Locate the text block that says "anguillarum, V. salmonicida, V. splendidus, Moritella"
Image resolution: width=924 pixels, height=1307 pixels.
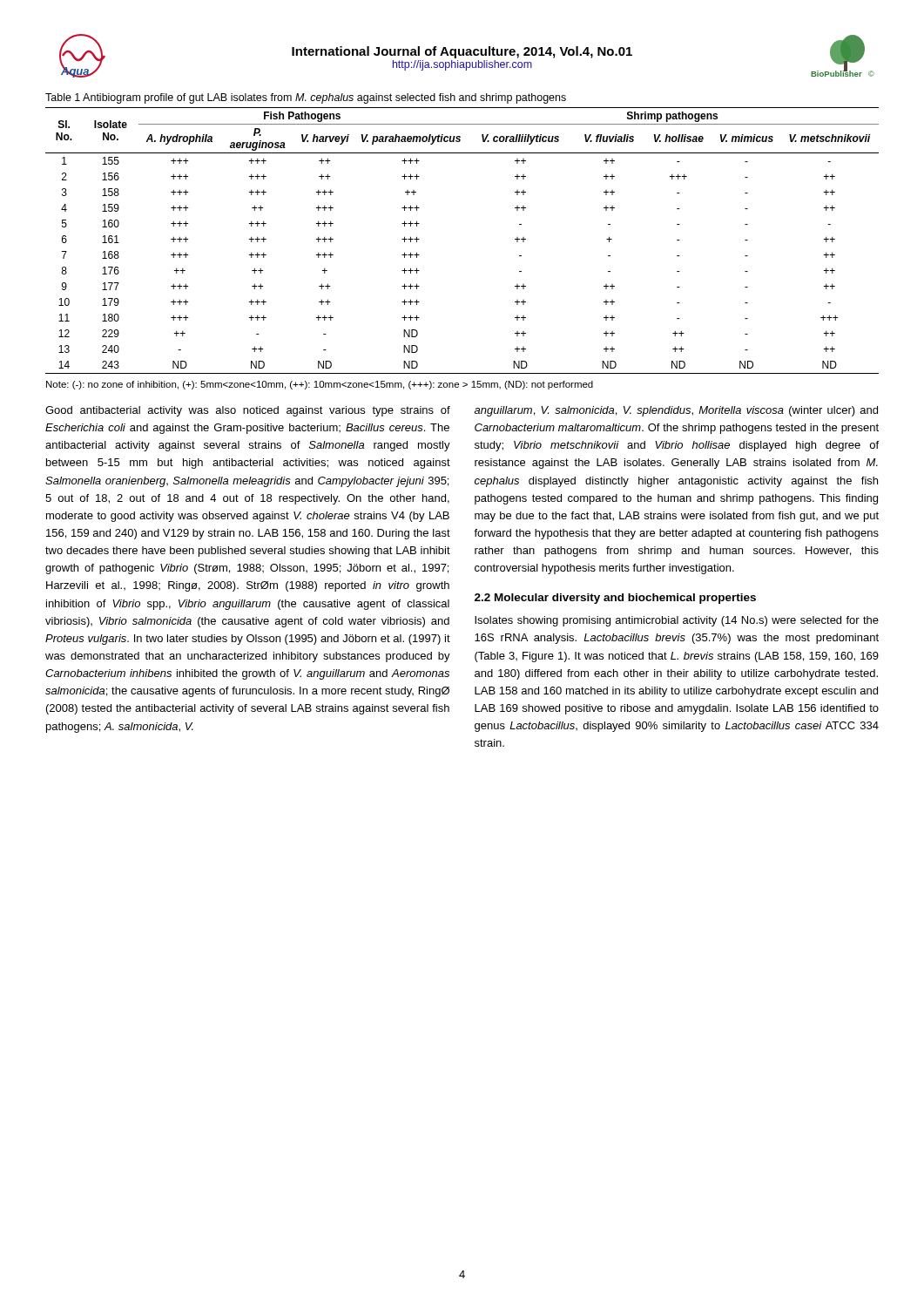tap(676, 489)
